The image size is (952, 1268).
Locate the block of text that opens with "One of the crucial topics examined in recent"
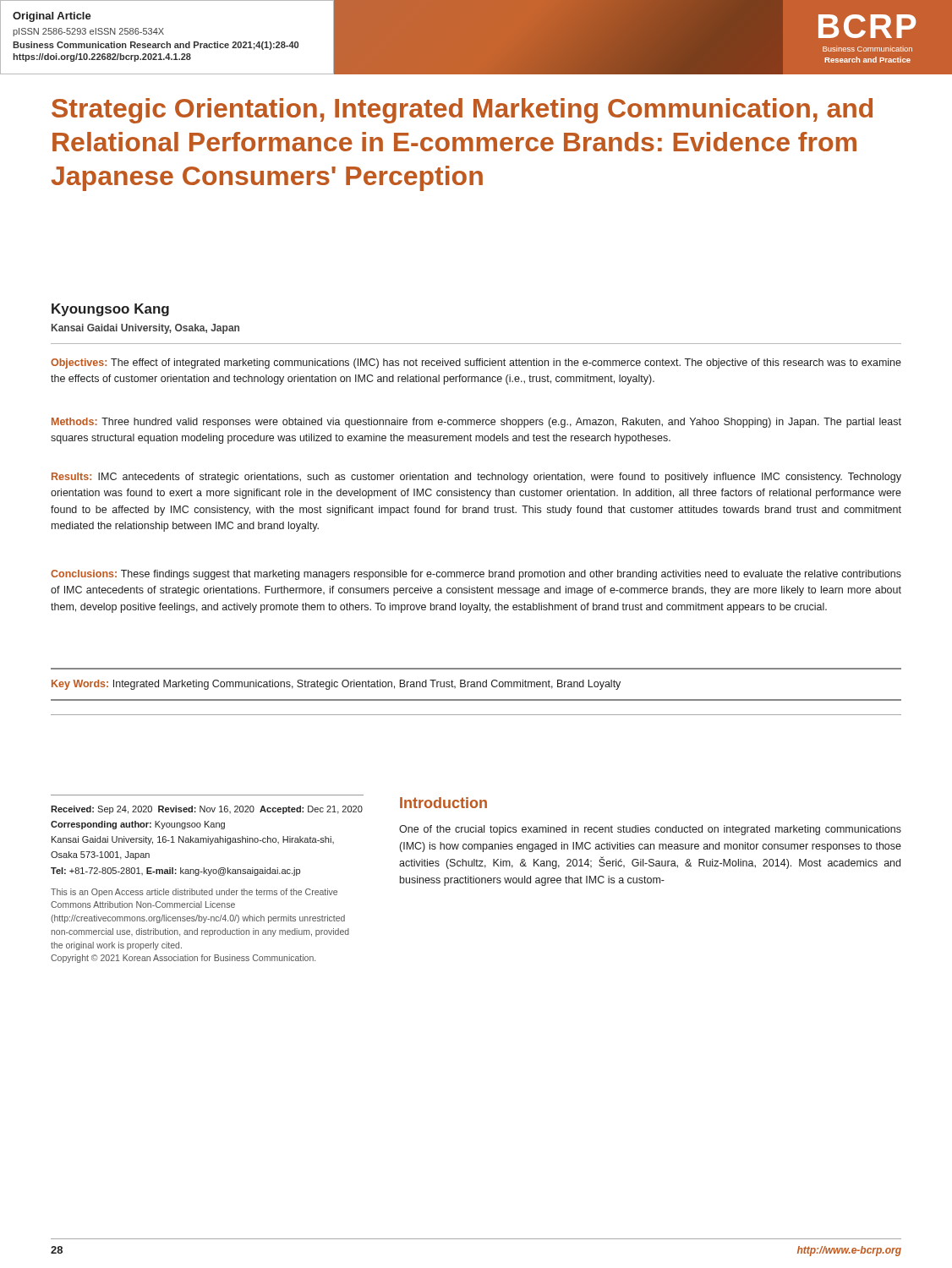[650, 855]
